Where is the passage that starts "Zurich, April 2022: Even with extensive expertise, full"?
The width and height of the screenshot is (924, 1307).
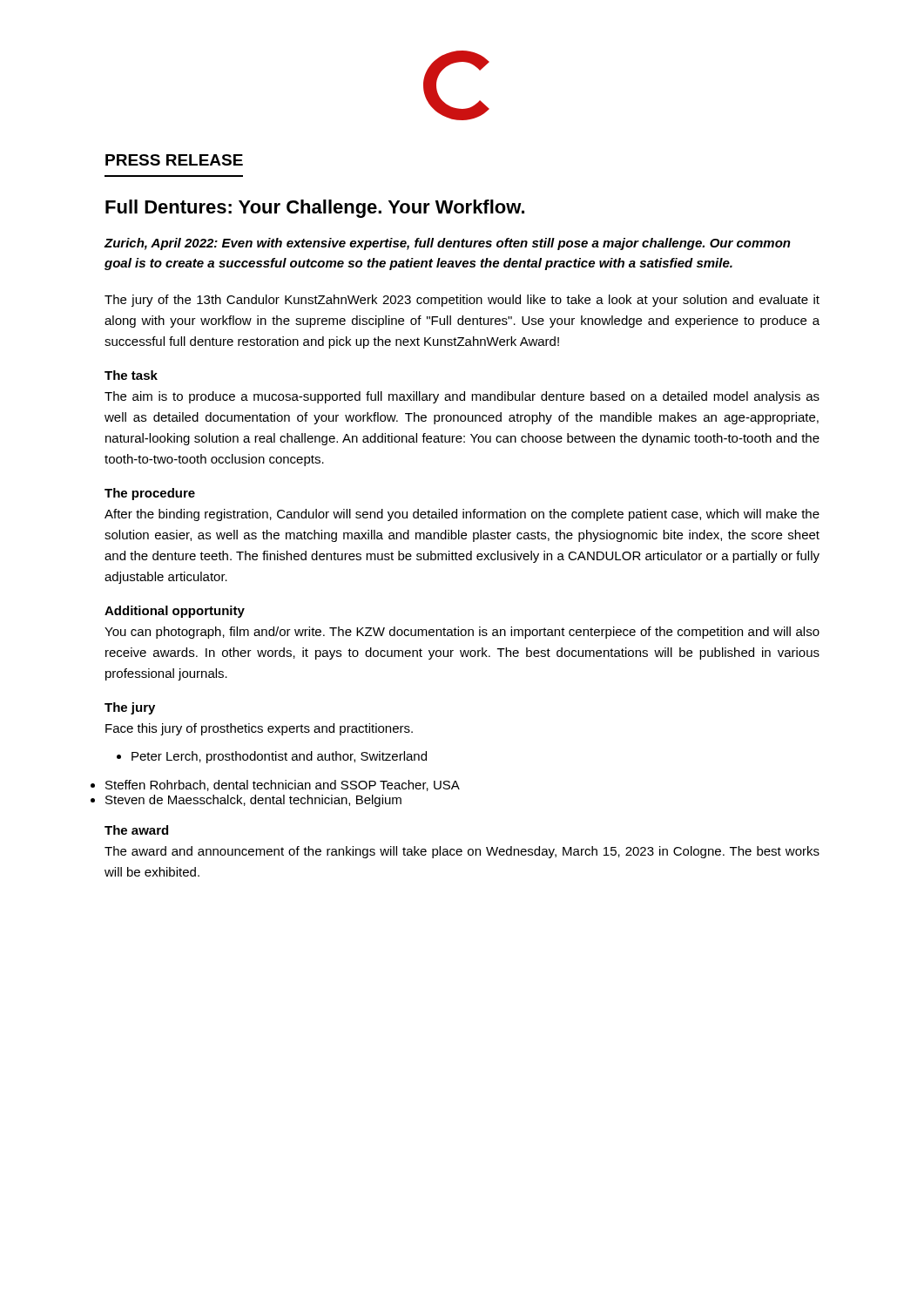[x=462, y=253]
